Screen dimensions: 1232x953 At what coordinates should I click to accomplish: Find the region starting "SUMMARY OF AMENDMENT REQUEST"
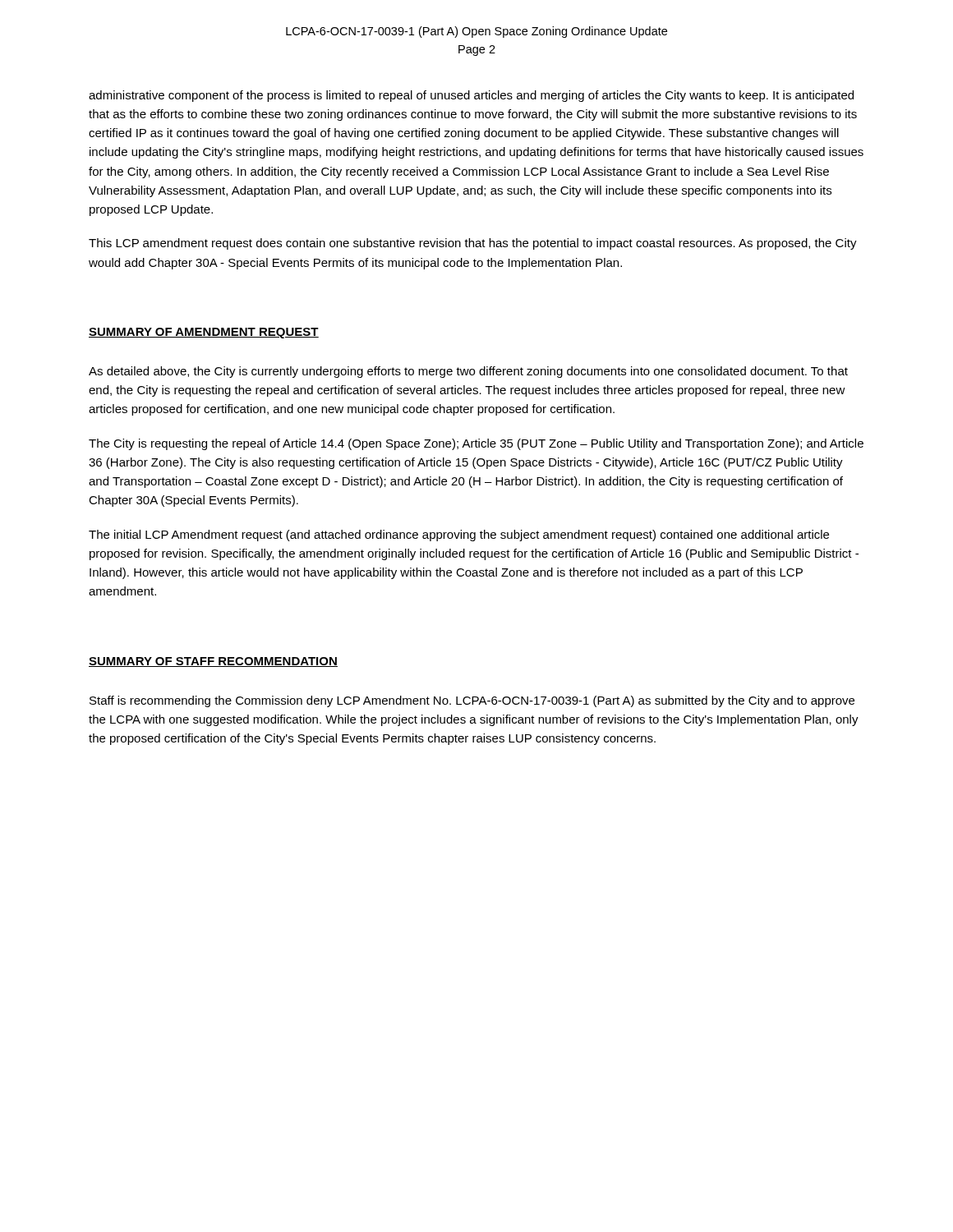[204, 331]
